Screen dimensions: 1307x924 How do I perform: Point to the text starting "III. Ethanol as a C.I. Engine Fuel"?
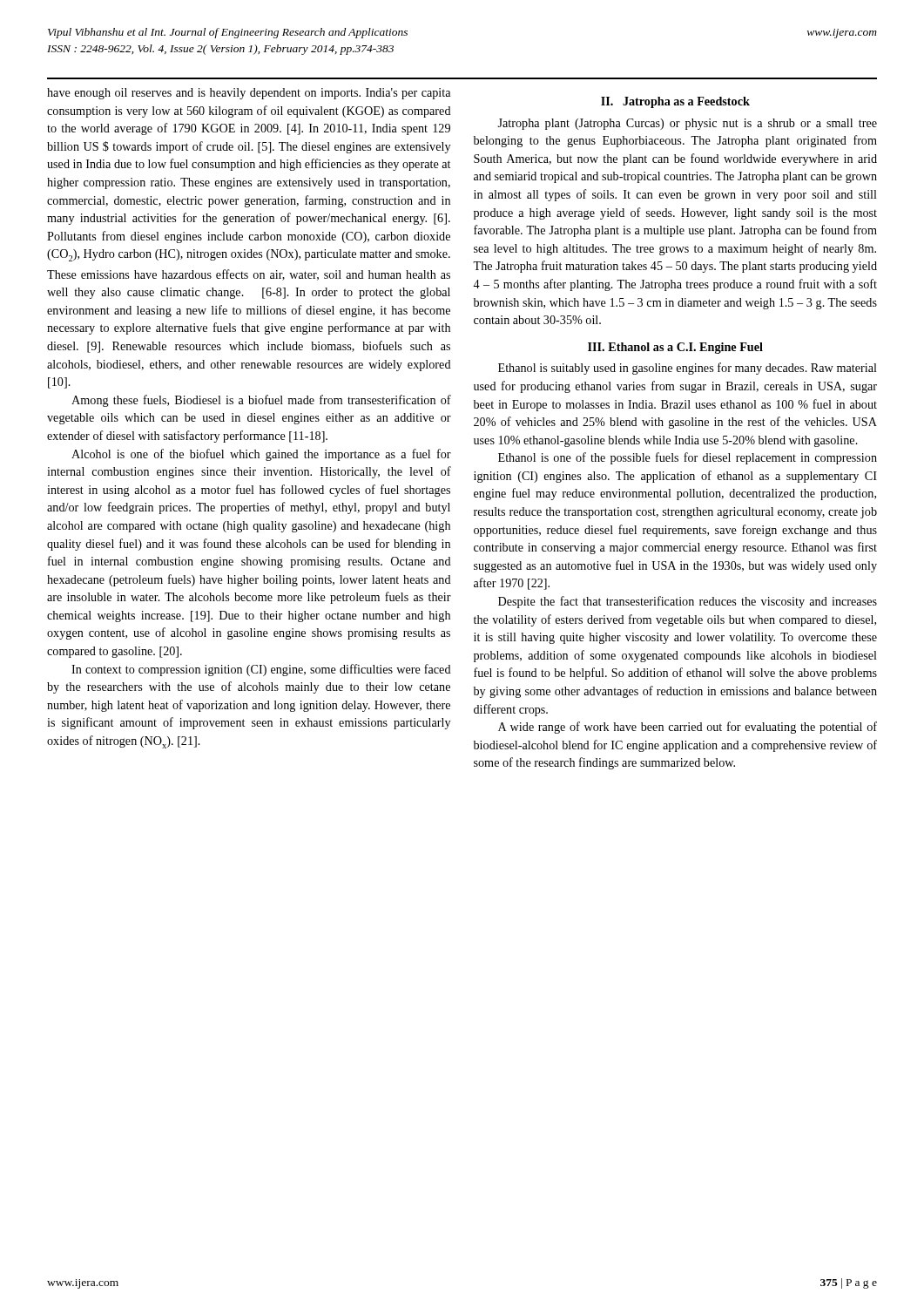coord(675,347)
